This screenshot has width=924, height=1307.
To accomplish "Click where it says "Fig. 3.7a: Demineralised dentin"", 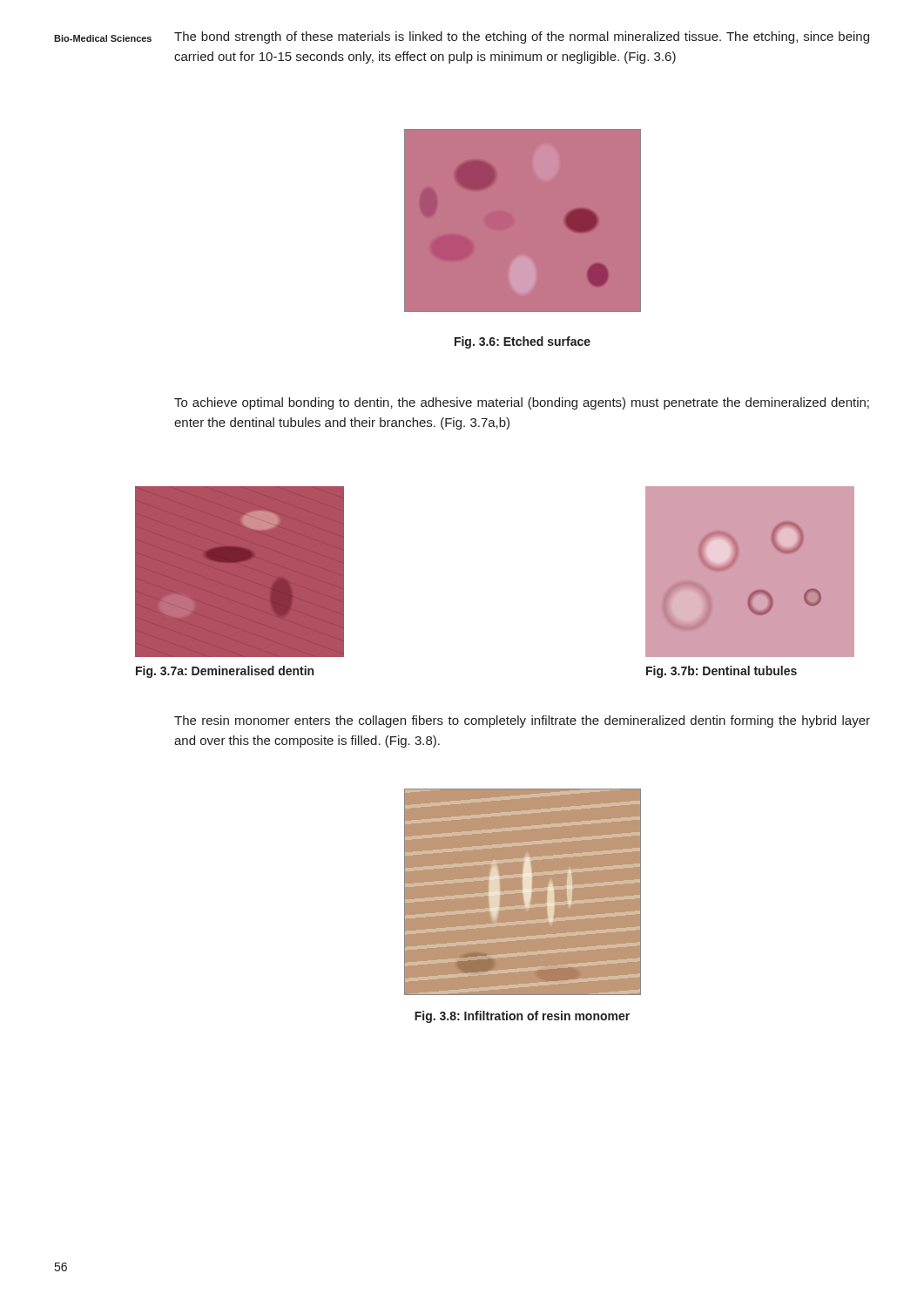I will coord(225,671).
